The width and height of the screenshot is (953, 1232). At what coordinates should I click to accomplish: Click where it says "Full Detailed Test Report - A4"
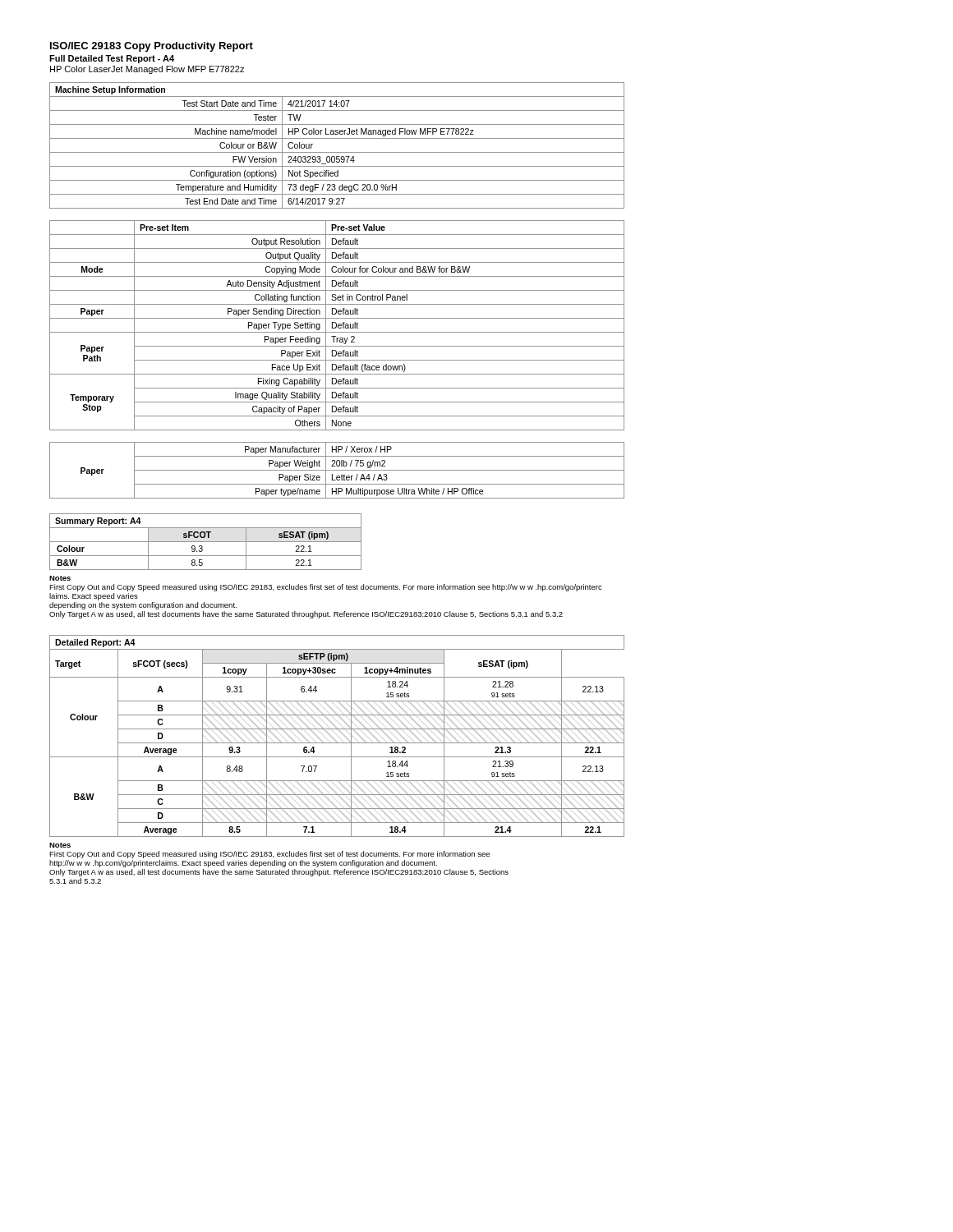[112, 58]
